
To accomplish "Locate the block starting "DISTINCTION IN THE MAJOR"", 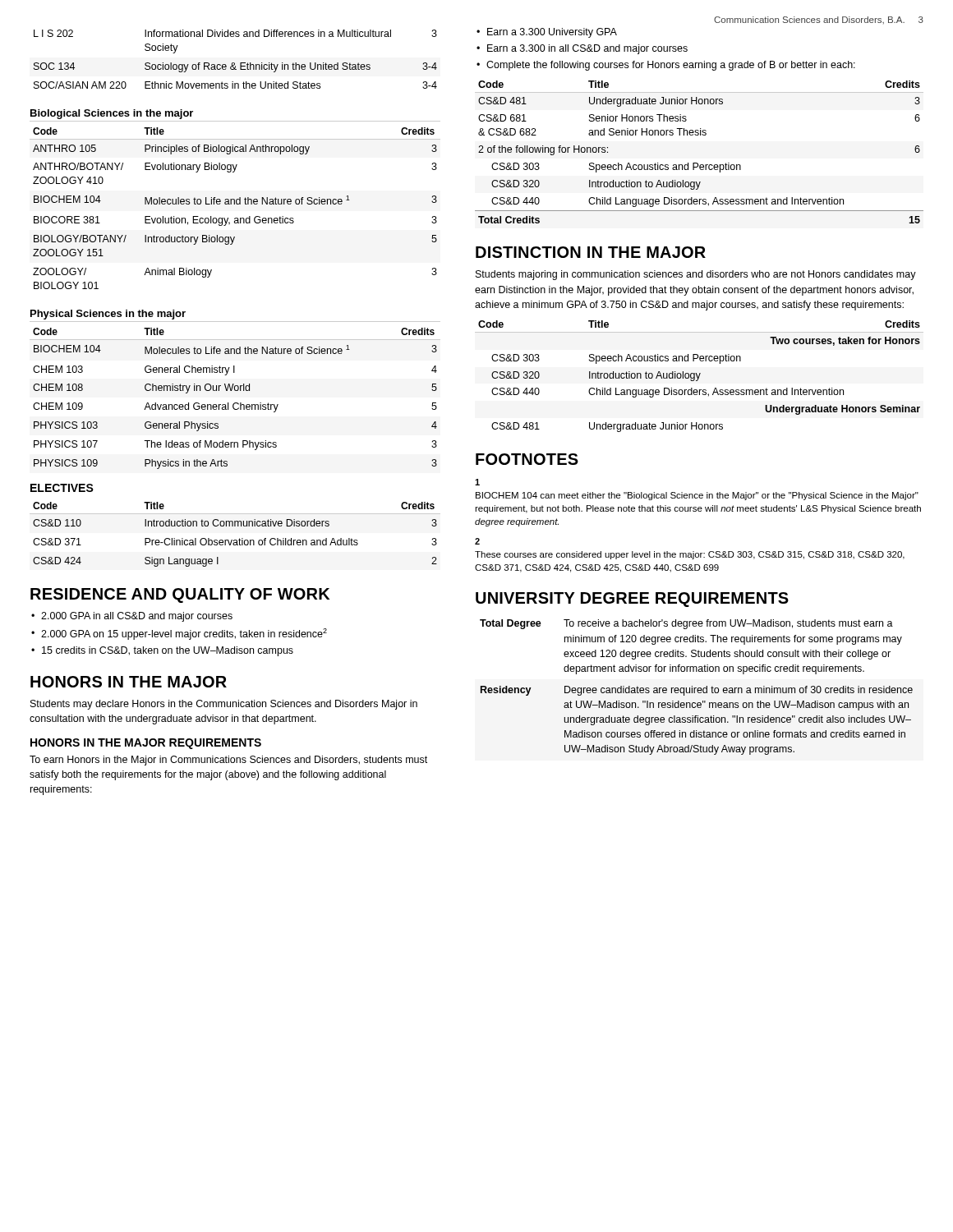I will tap(590, 252).
